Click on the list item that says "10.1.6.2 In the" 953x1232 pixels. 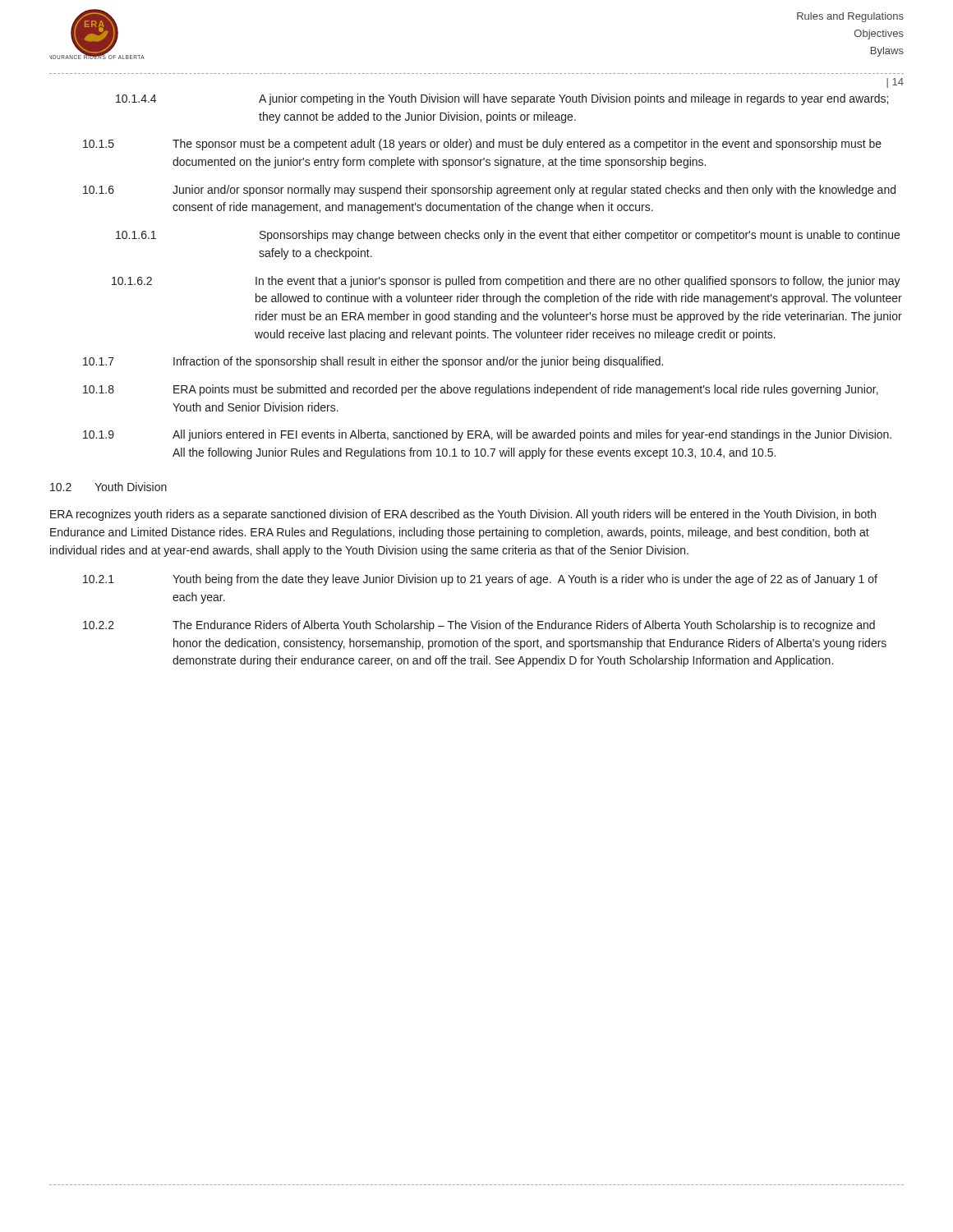click(476, 308)
